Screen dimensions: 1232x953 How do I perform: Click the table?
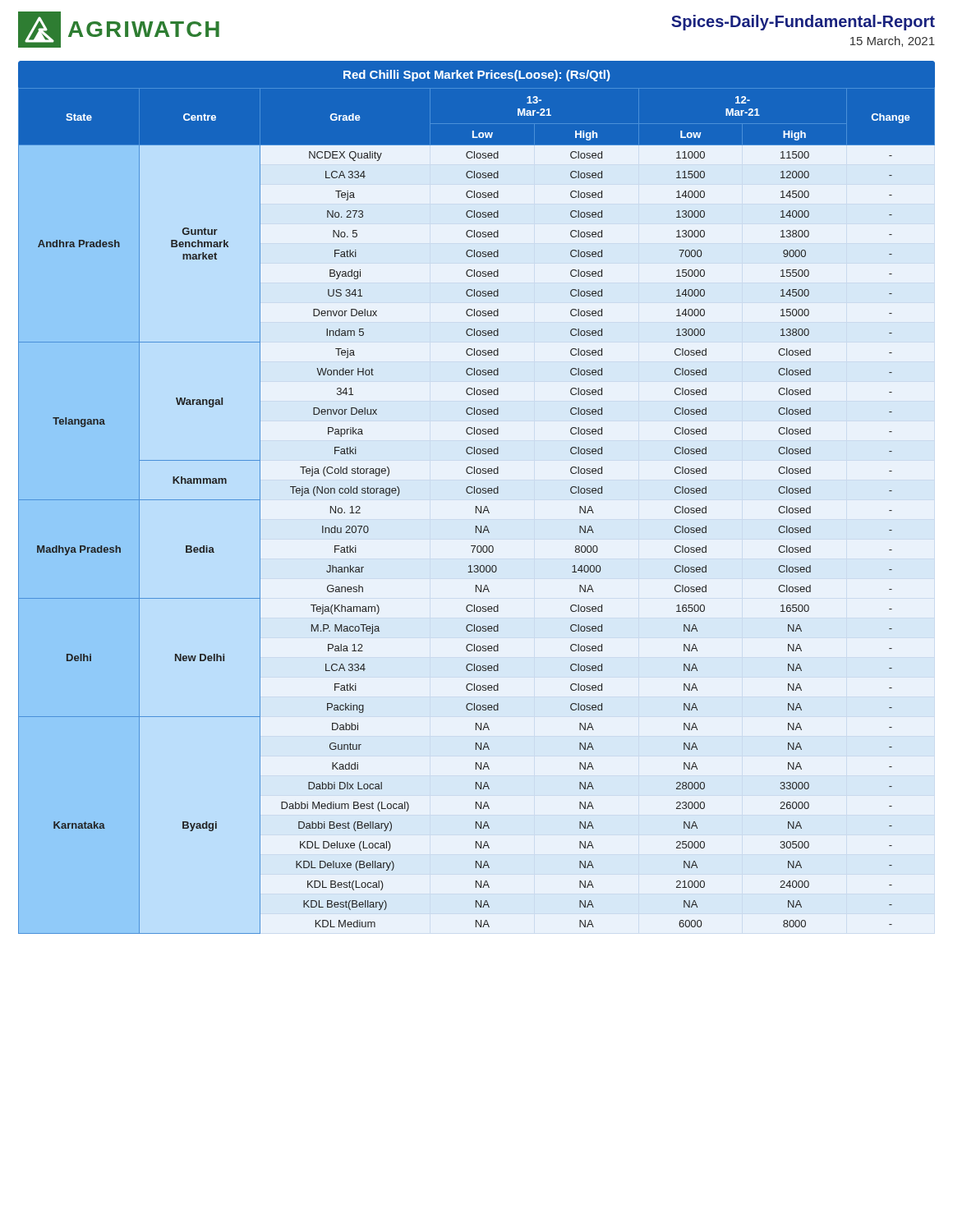476,498
